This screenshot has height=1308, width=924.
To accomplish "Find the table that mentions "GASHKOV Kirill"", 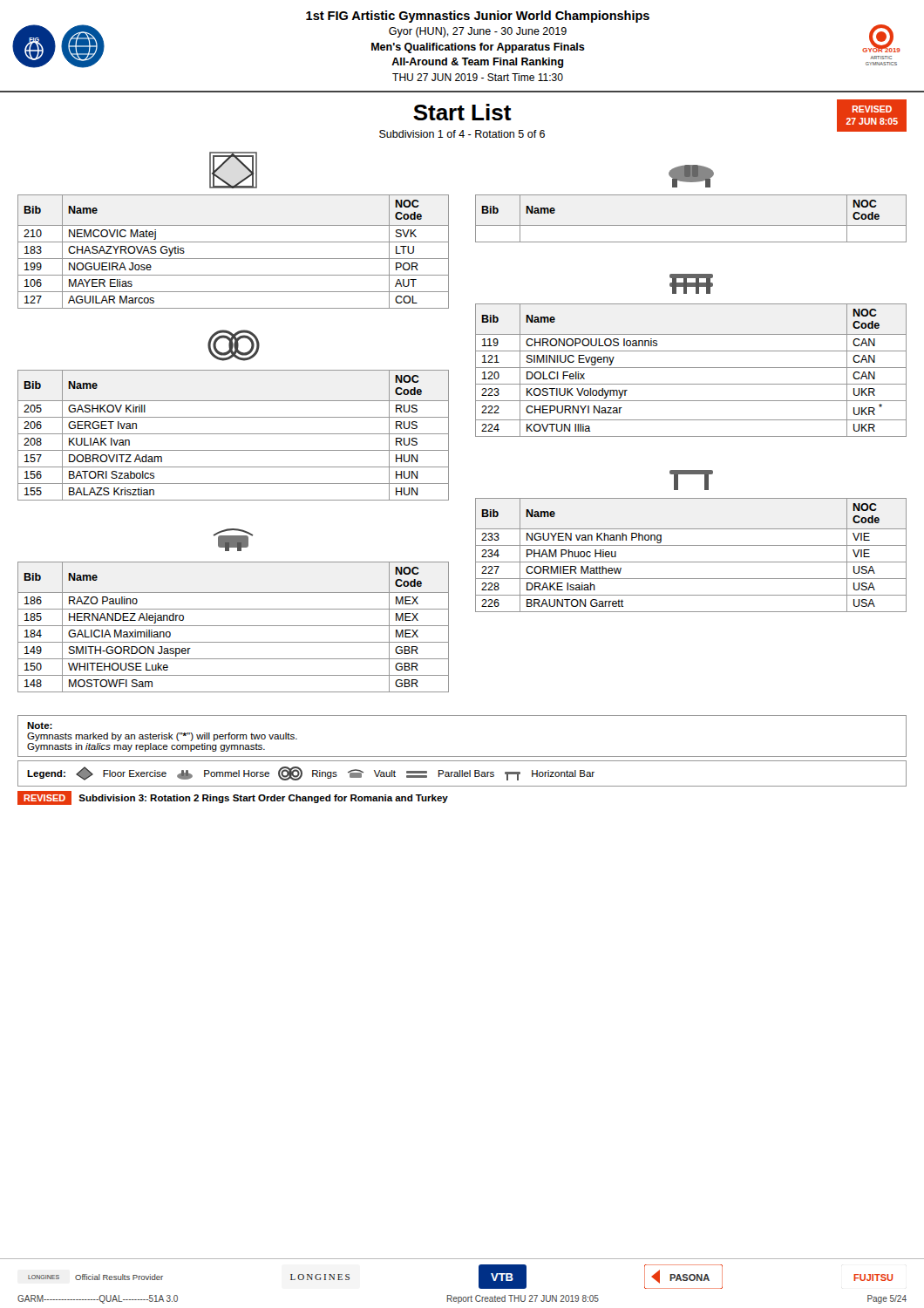I will 233,435.
